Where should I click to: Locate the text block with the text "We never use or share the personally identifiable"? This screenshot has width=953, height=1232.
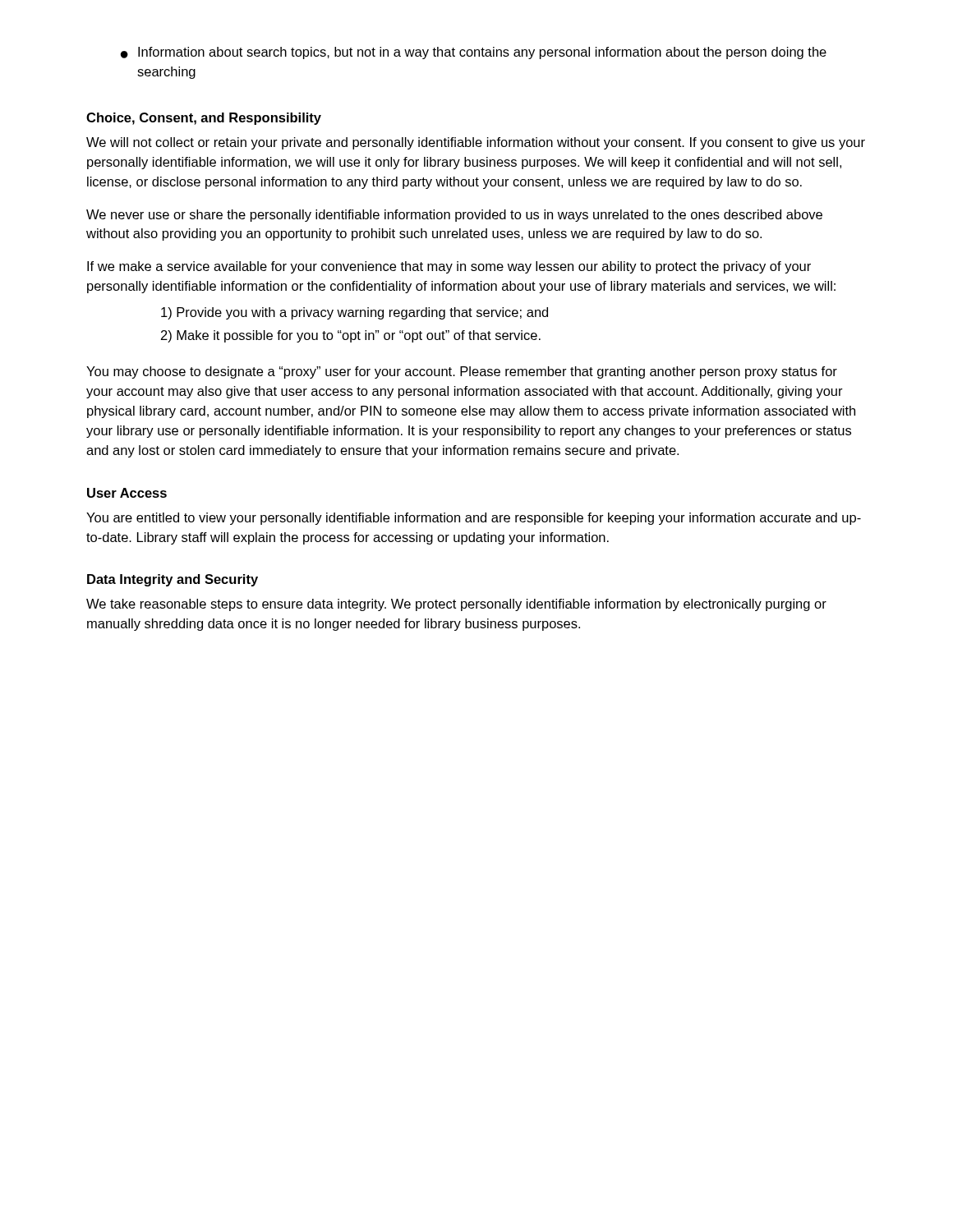click(x=455, y=224)
